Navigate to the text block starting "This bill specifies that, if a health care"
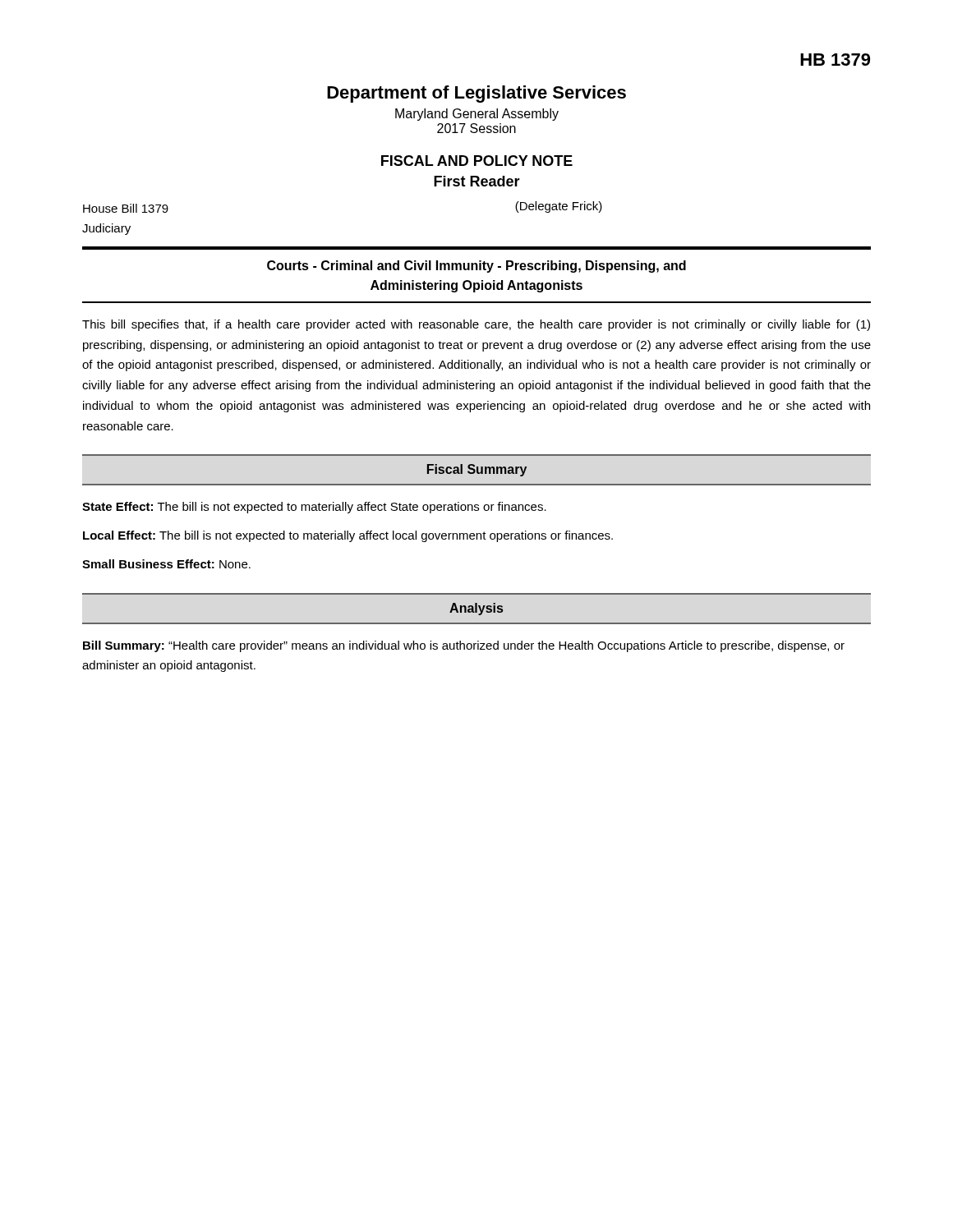This screenshot has height=1232, width=953. [476, 375]
